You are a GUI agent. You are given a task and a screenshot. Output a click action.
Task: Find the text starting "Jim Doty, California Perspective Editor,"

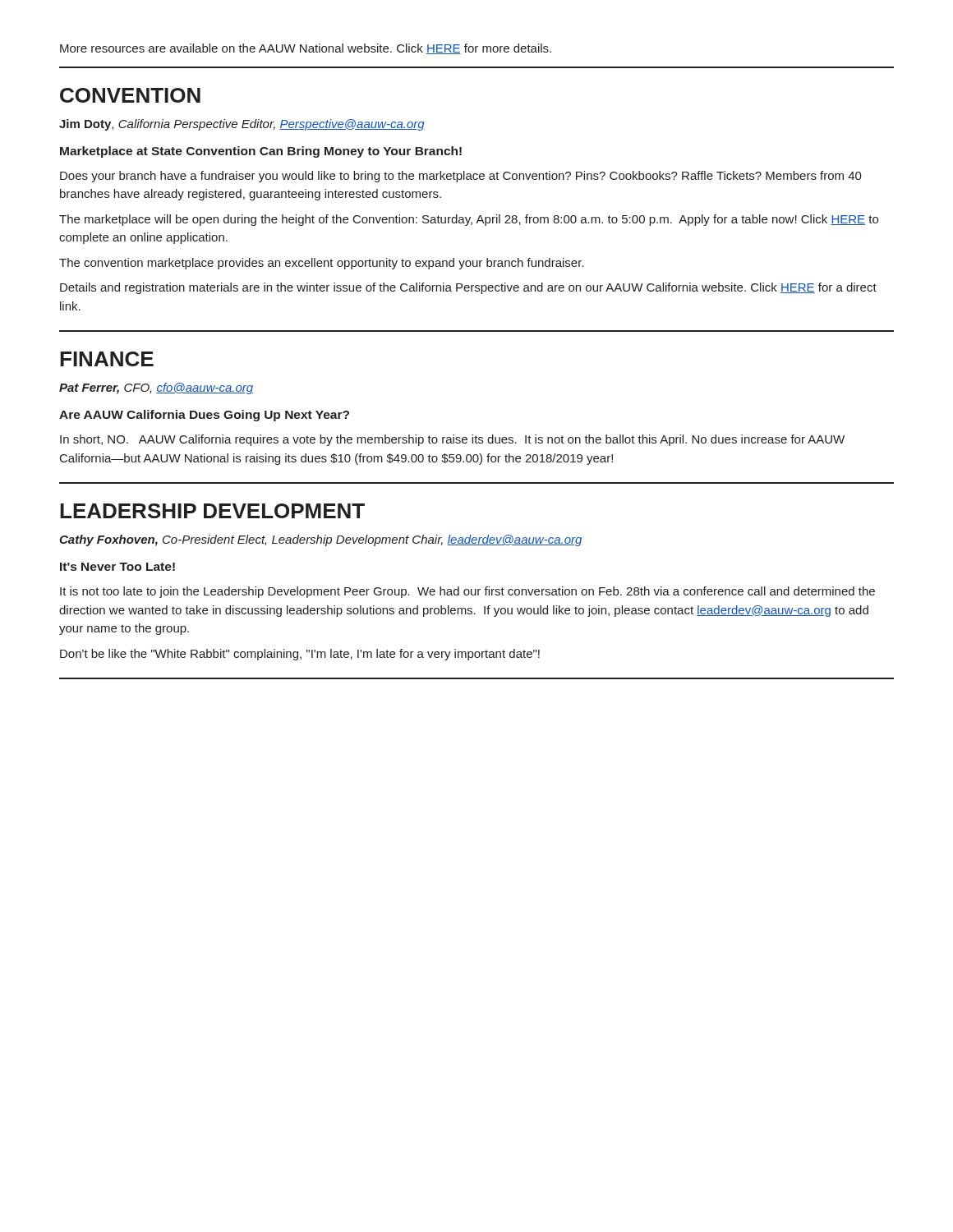coord(242,123)
